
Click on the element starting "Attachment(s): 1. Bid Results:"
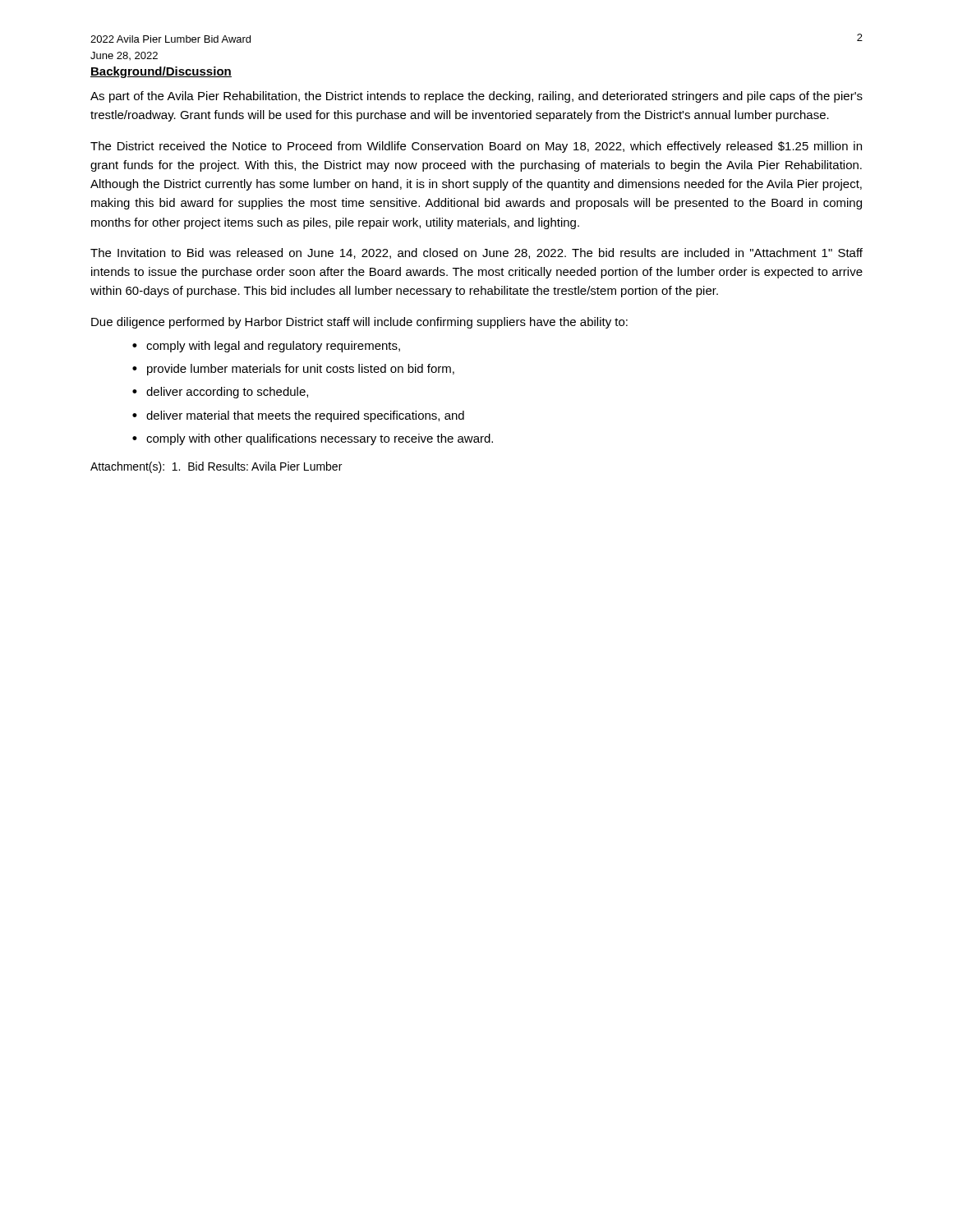(x=216, y=467)
